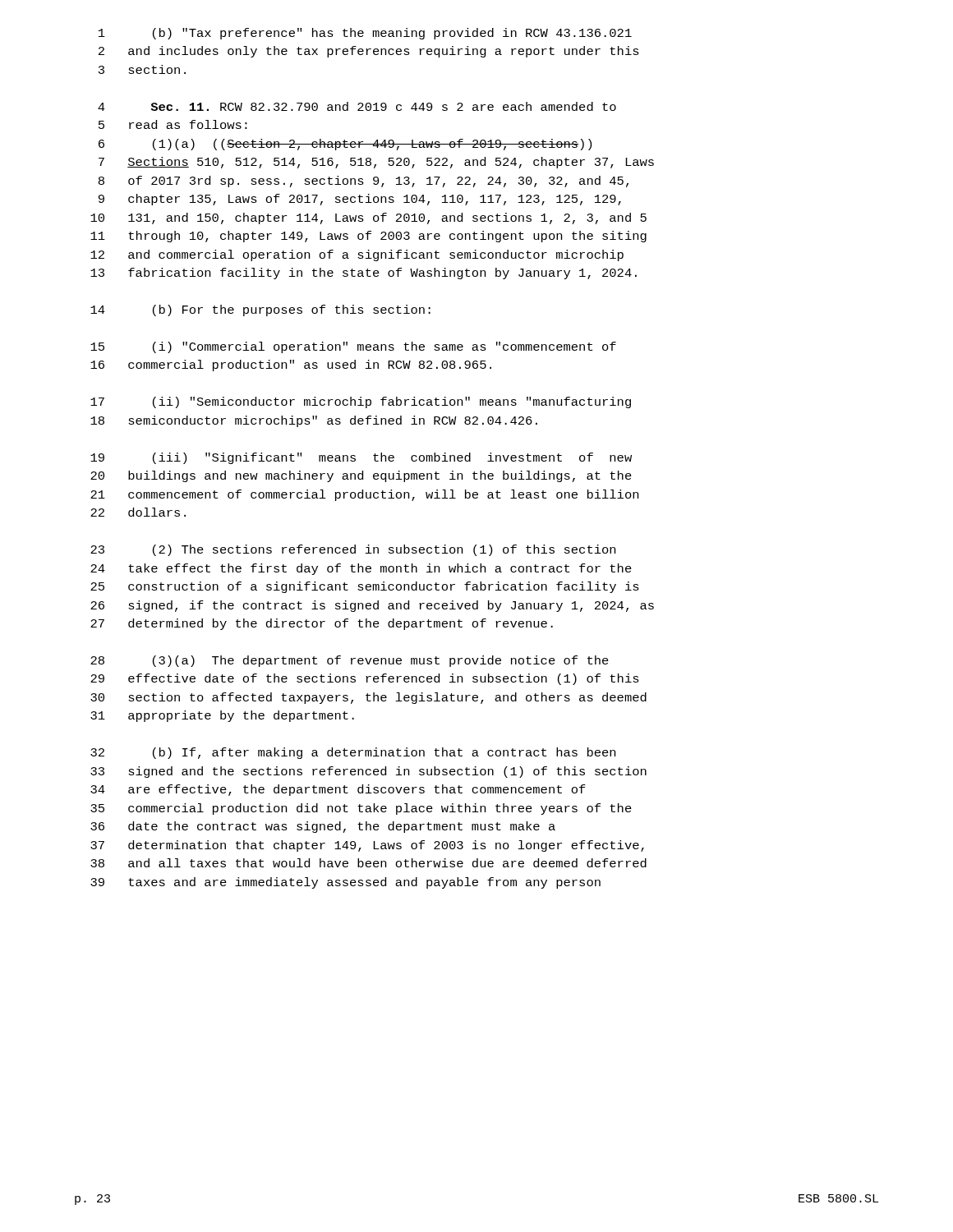953x1232 pixels.
Task: Locate the text block starting "38 and all taxes that would have"
Action: (x=476, y=864)
